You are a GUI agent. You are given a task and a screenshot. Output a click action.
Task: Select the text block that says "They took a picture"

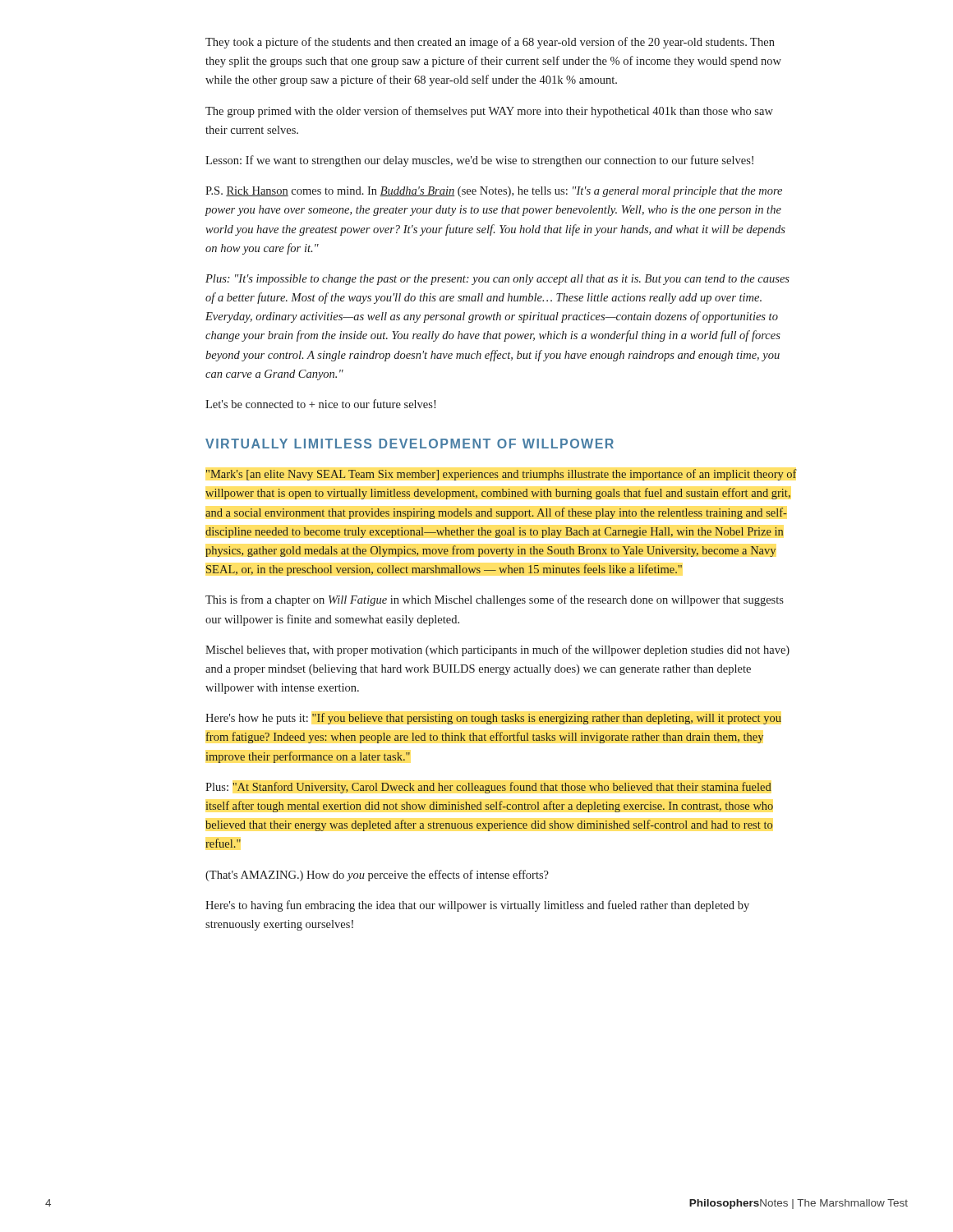click(x=493, y=61)
